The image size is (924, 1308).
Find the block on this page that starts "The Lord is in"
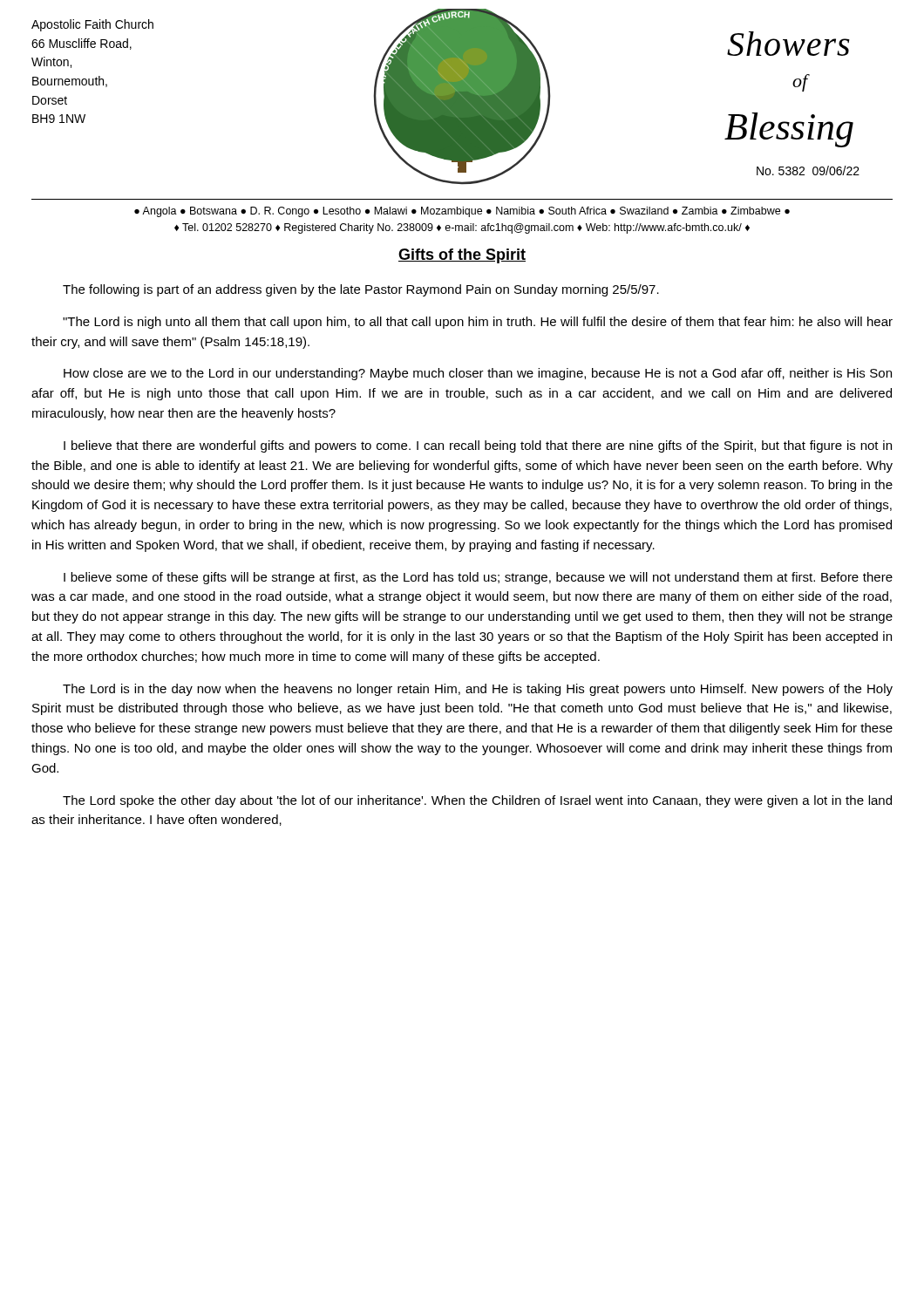tap(462, 728)
